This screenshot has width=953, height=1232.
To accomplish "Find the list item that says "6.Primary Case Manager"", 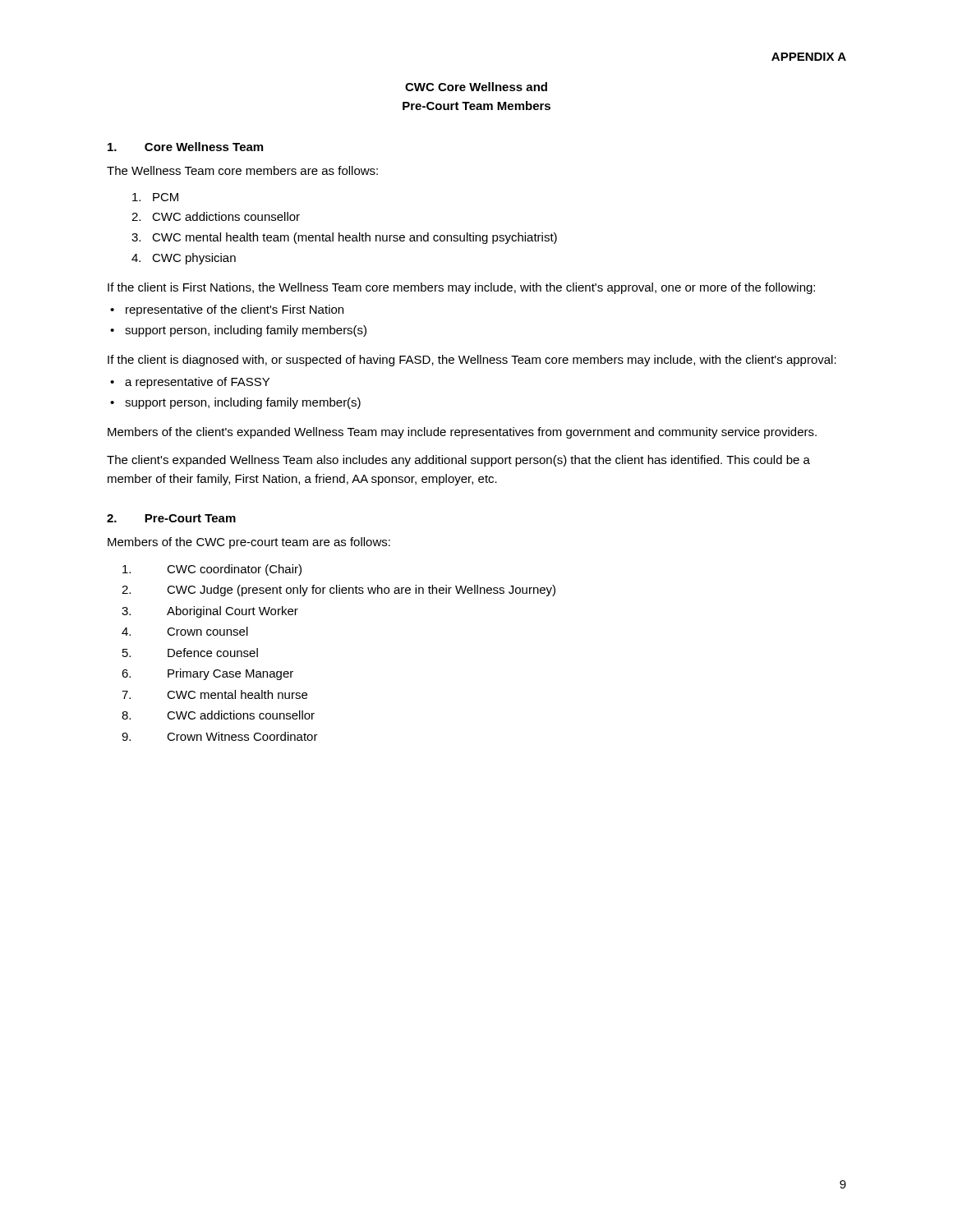I will tap(200, 673).
